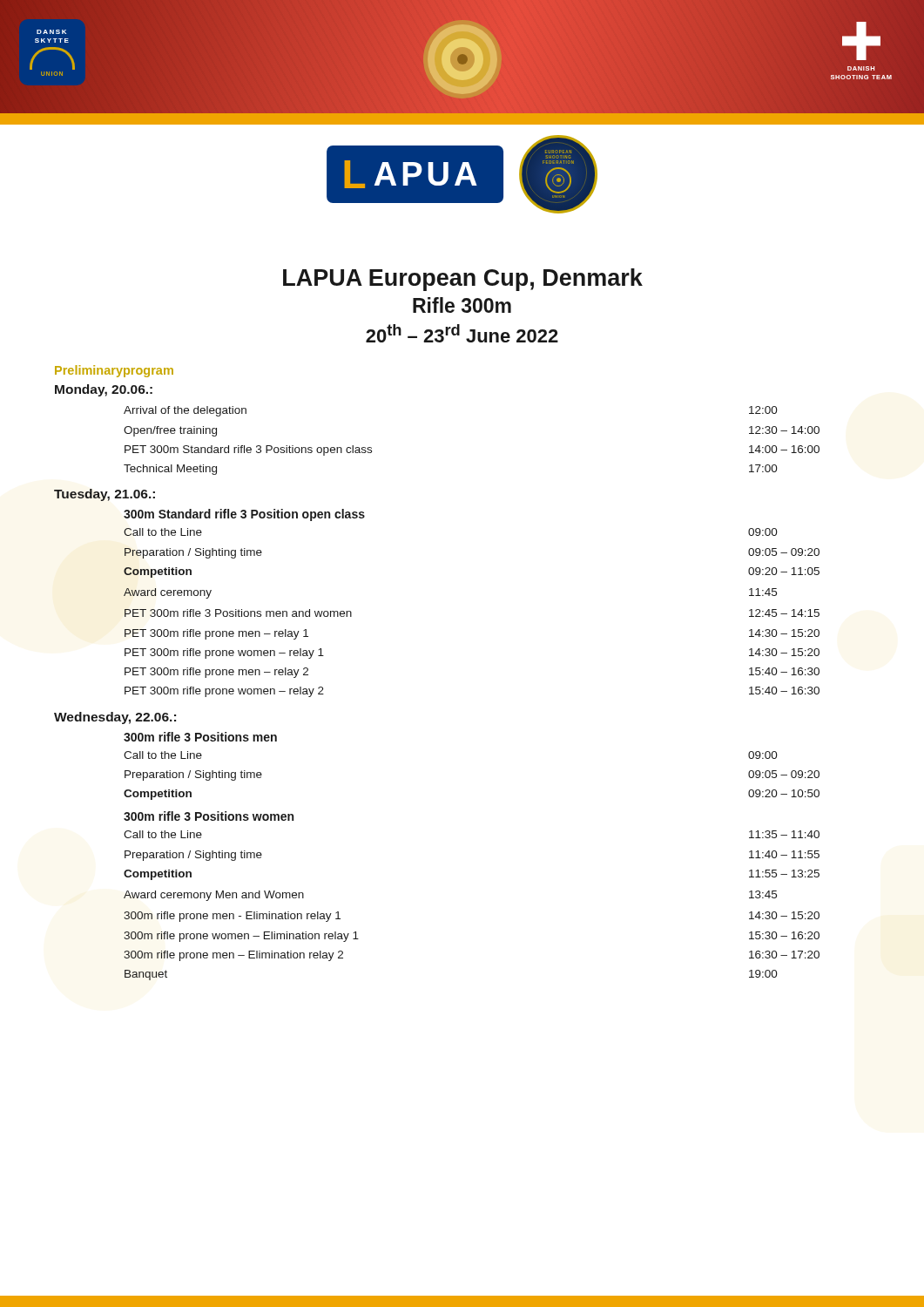This screenshot has height=1307, width=924.
Task: Click on the element starting "Open/free training 12:30 –"
Action: point(173,431)
